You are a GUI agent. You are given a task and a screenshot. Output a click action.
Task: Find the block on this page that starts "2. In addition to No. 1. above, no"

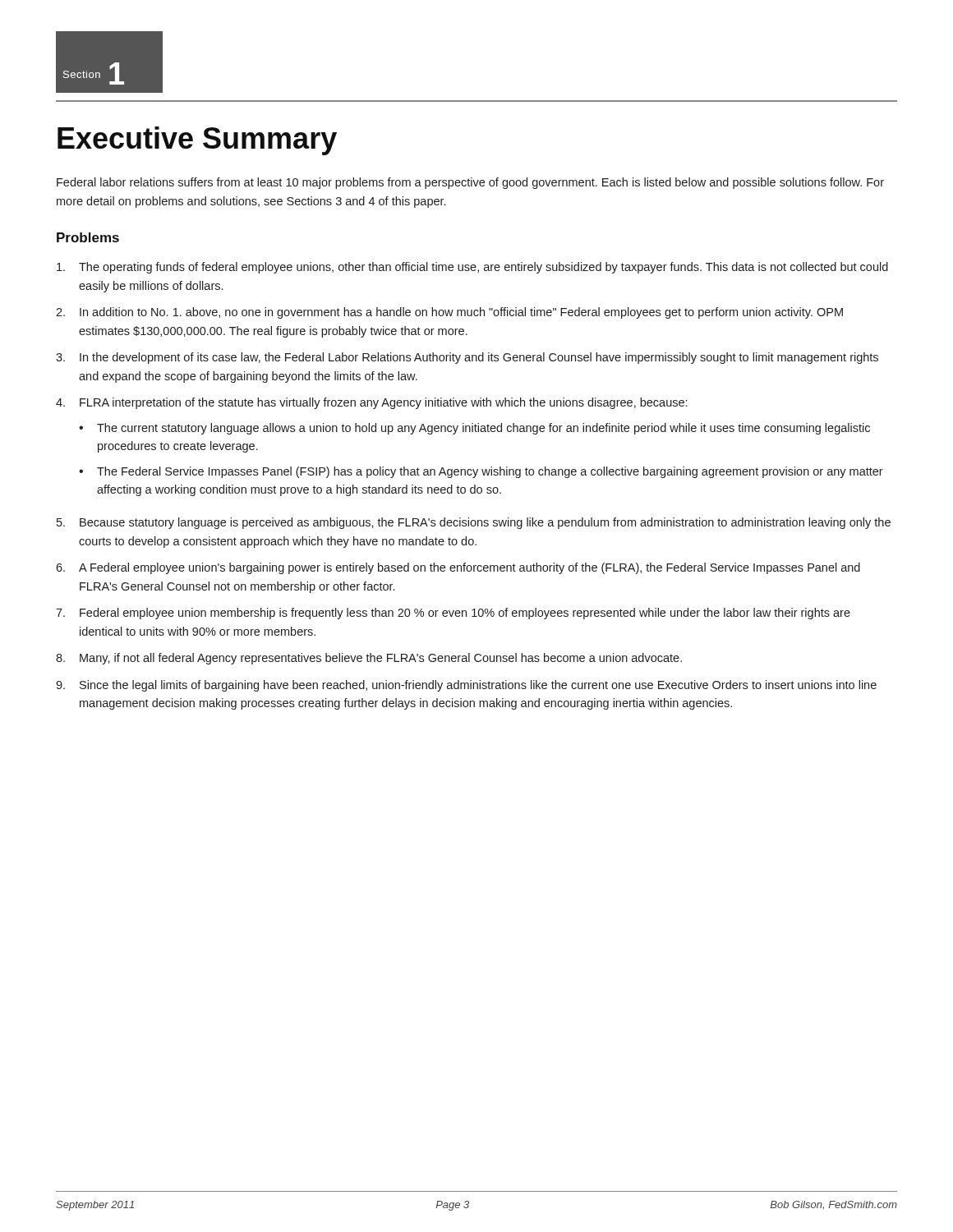(x=476, y=322)
